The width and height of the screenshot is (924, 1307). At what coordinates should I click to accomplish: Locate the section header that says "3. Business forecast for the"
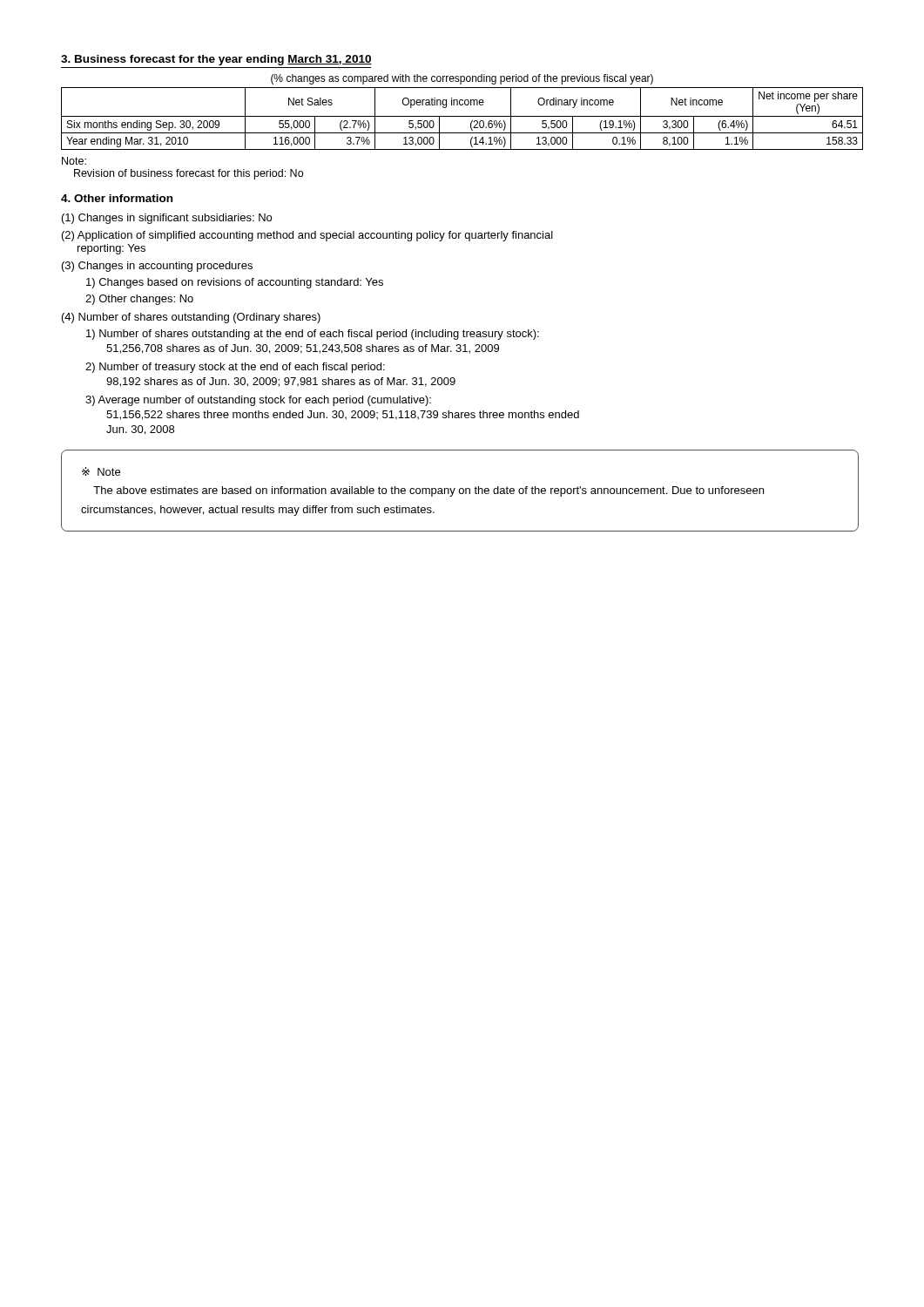point(216,59)
